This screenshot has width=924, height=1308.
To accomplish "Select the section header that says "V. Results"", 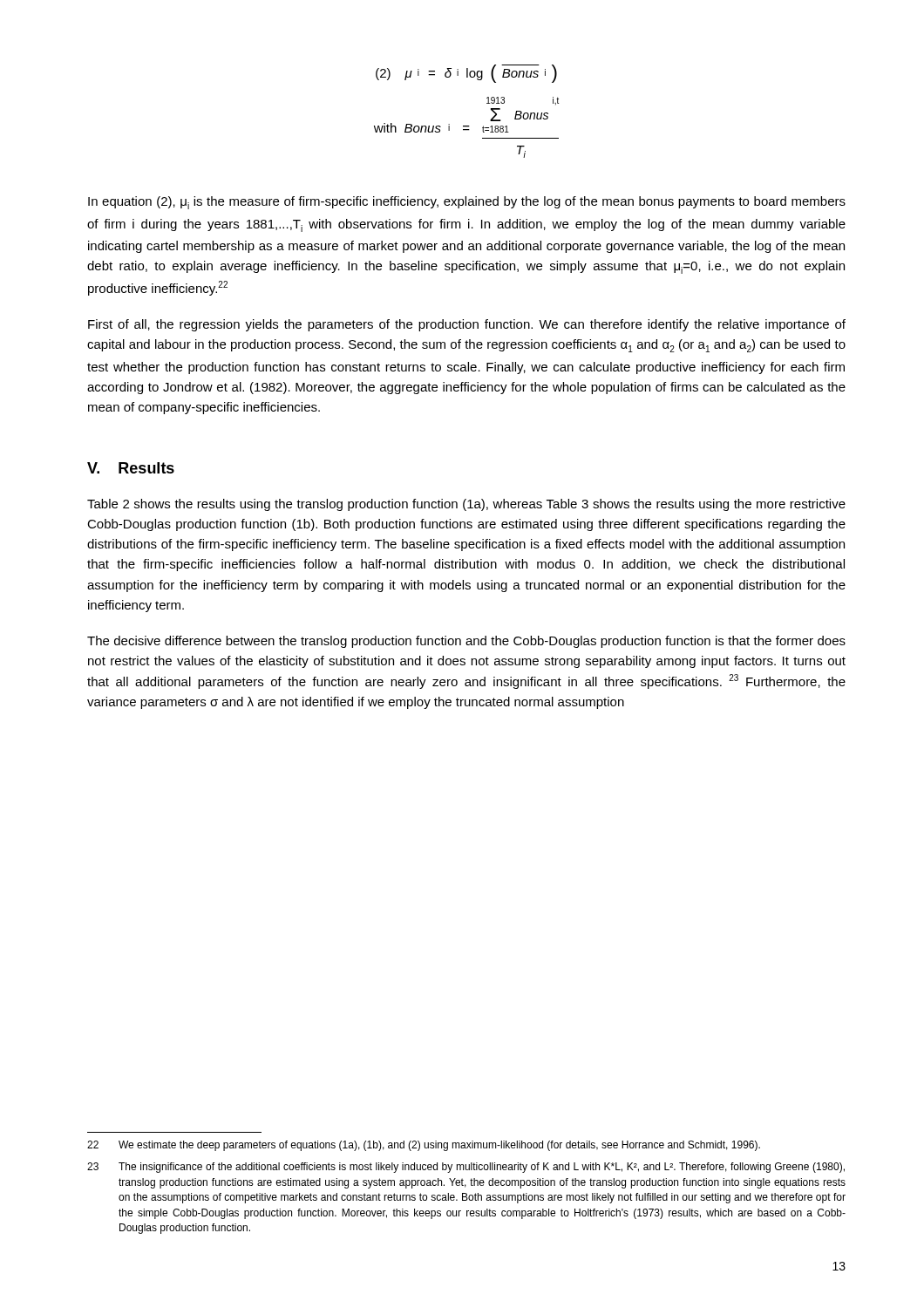I will tap(131, 468).
